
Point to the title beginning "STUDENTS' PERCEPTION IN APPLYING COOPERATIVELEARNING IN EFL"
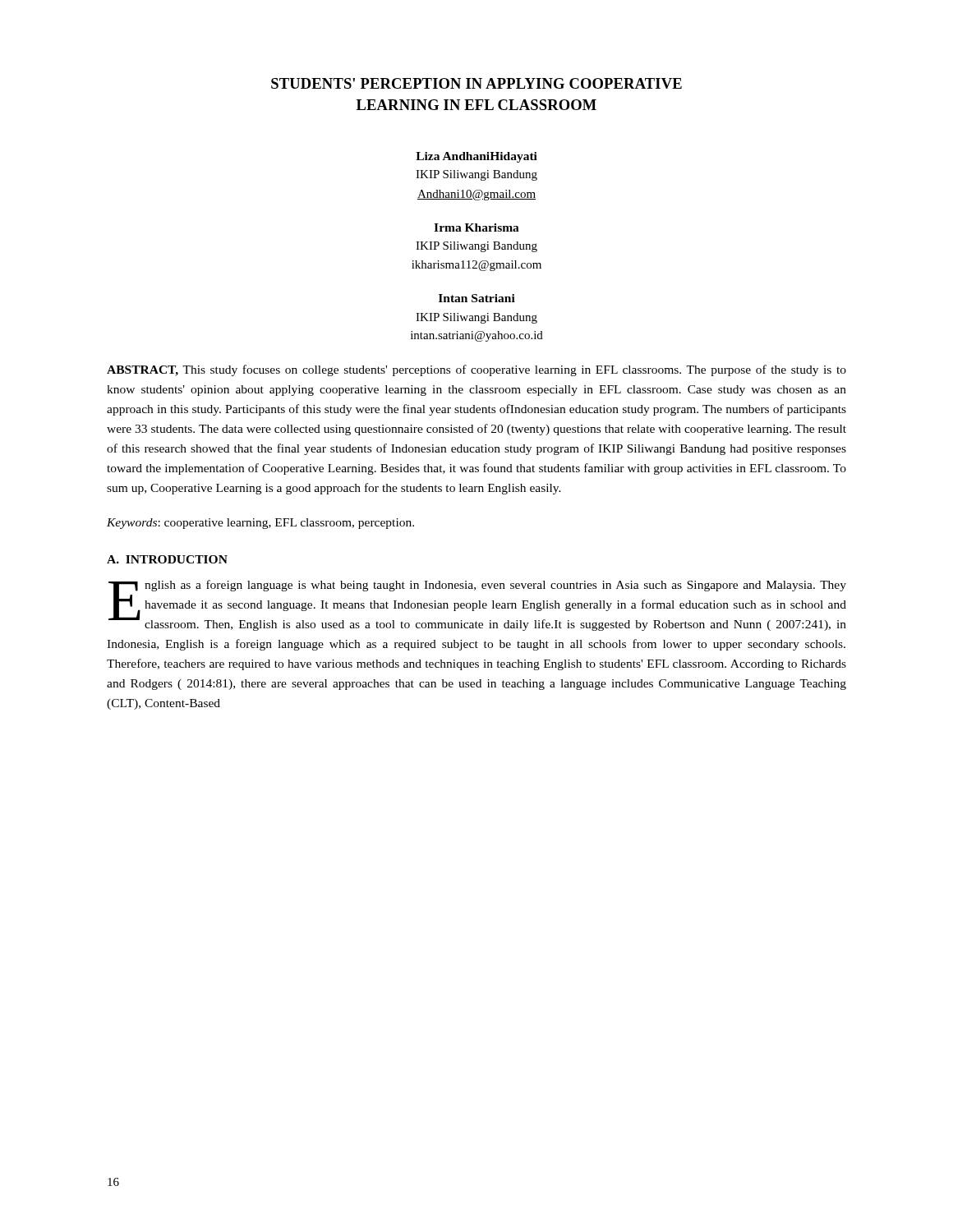[x=476, y=95]
